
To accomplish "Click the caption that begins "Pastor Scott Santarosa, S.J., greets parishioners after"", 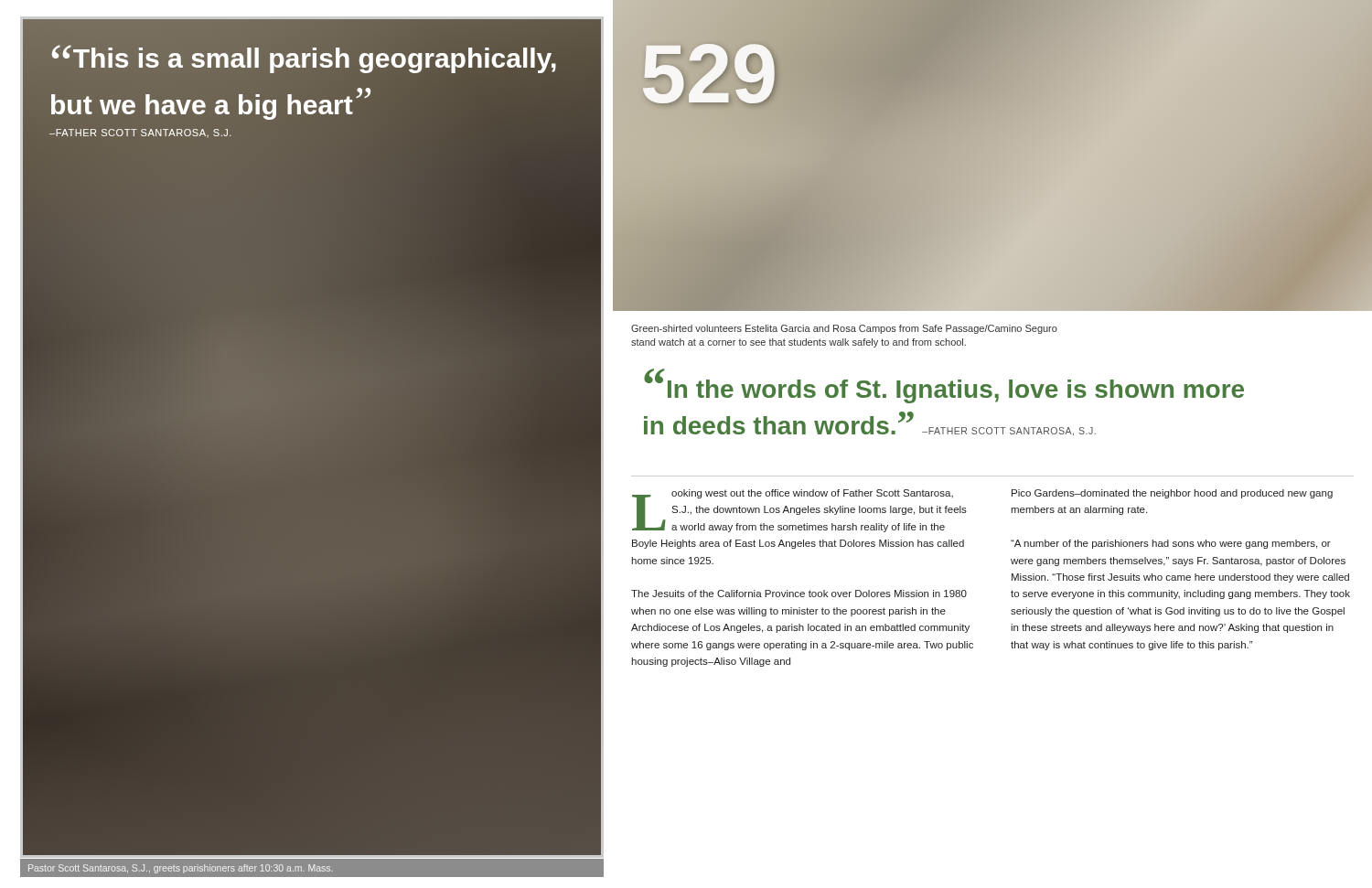I will (180, 868).
